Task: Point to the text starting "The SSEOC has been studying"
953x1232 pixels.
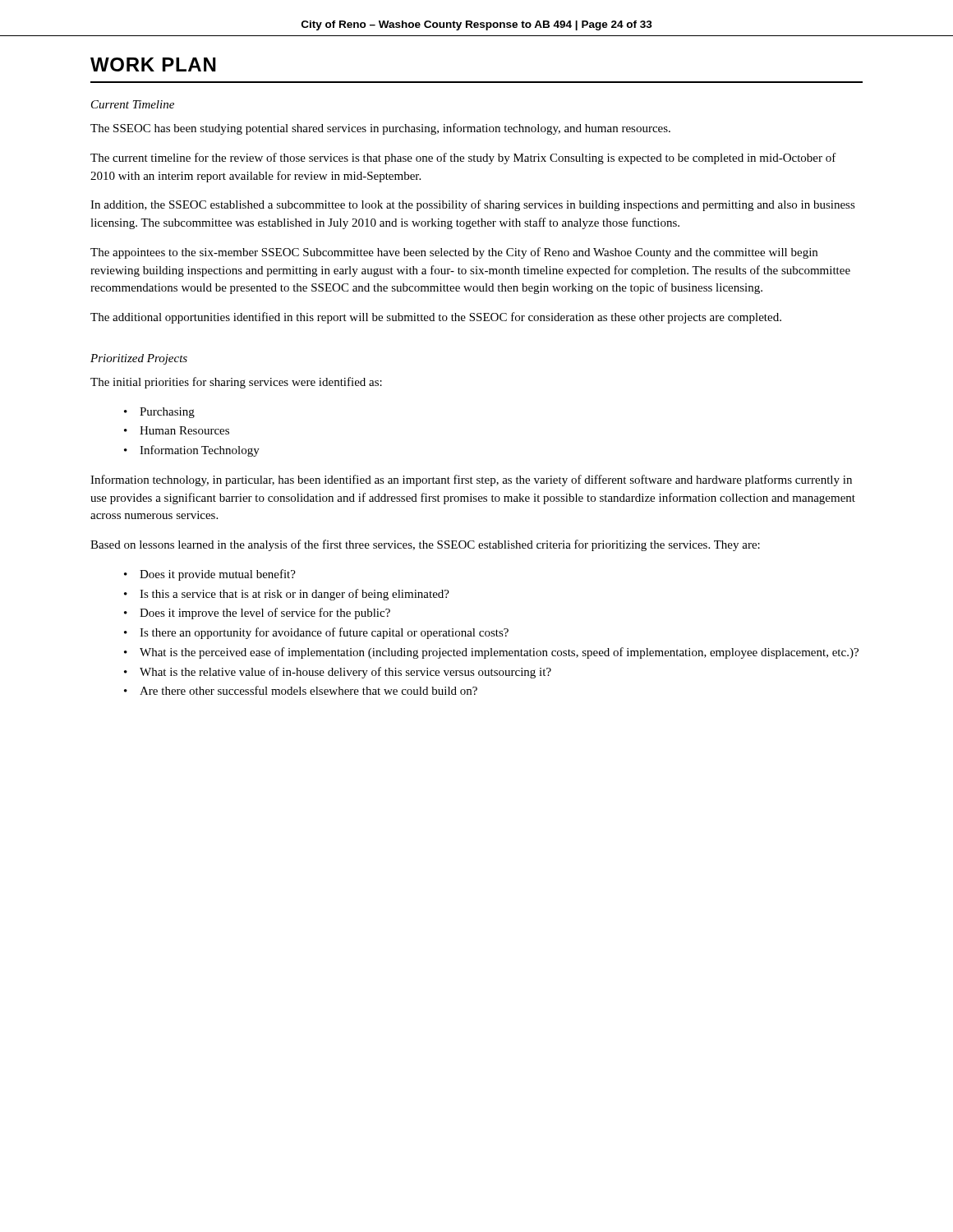Action: tap(381, 128)
